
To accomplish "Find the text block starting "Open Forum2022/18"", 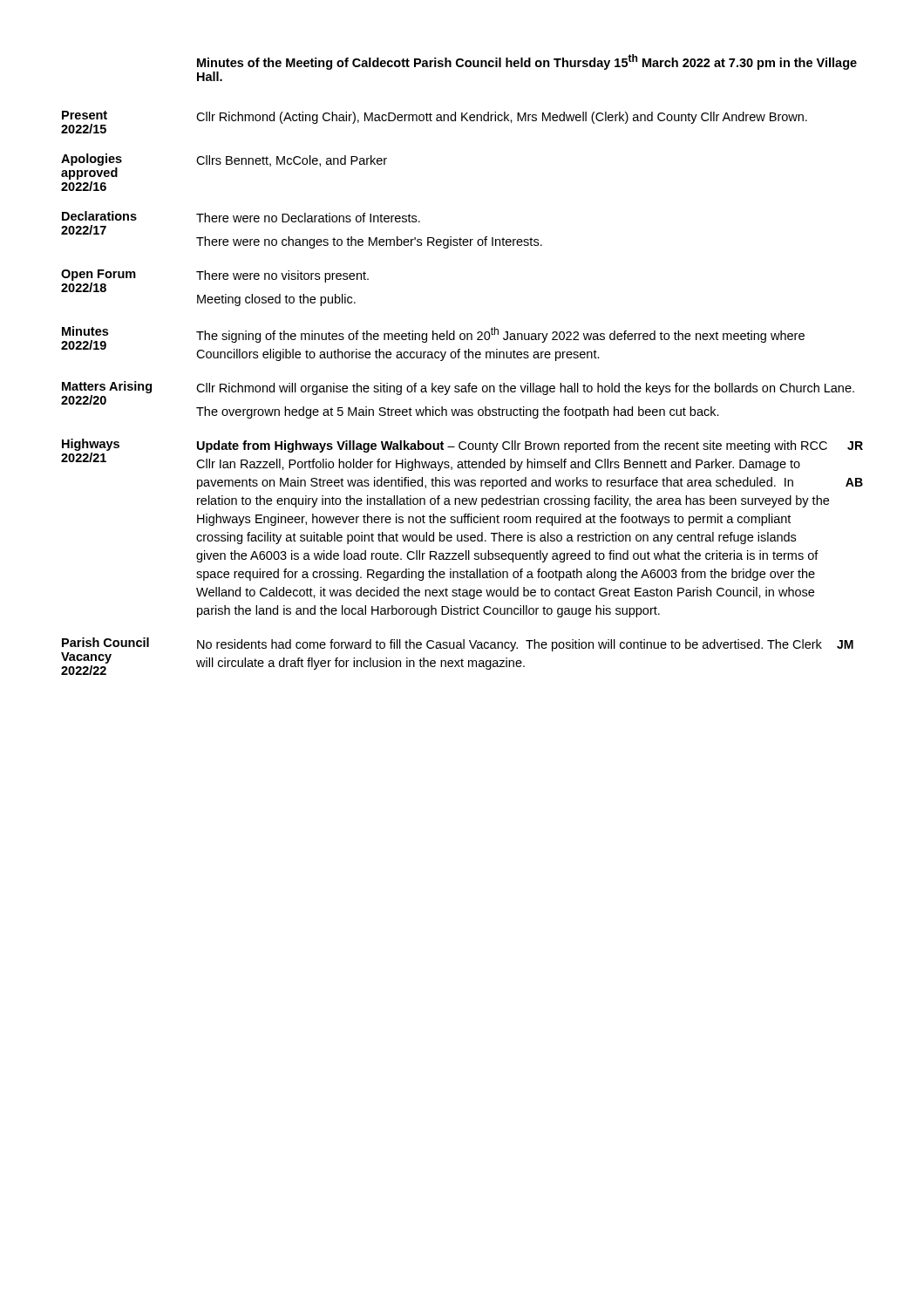I will point(99,281).
